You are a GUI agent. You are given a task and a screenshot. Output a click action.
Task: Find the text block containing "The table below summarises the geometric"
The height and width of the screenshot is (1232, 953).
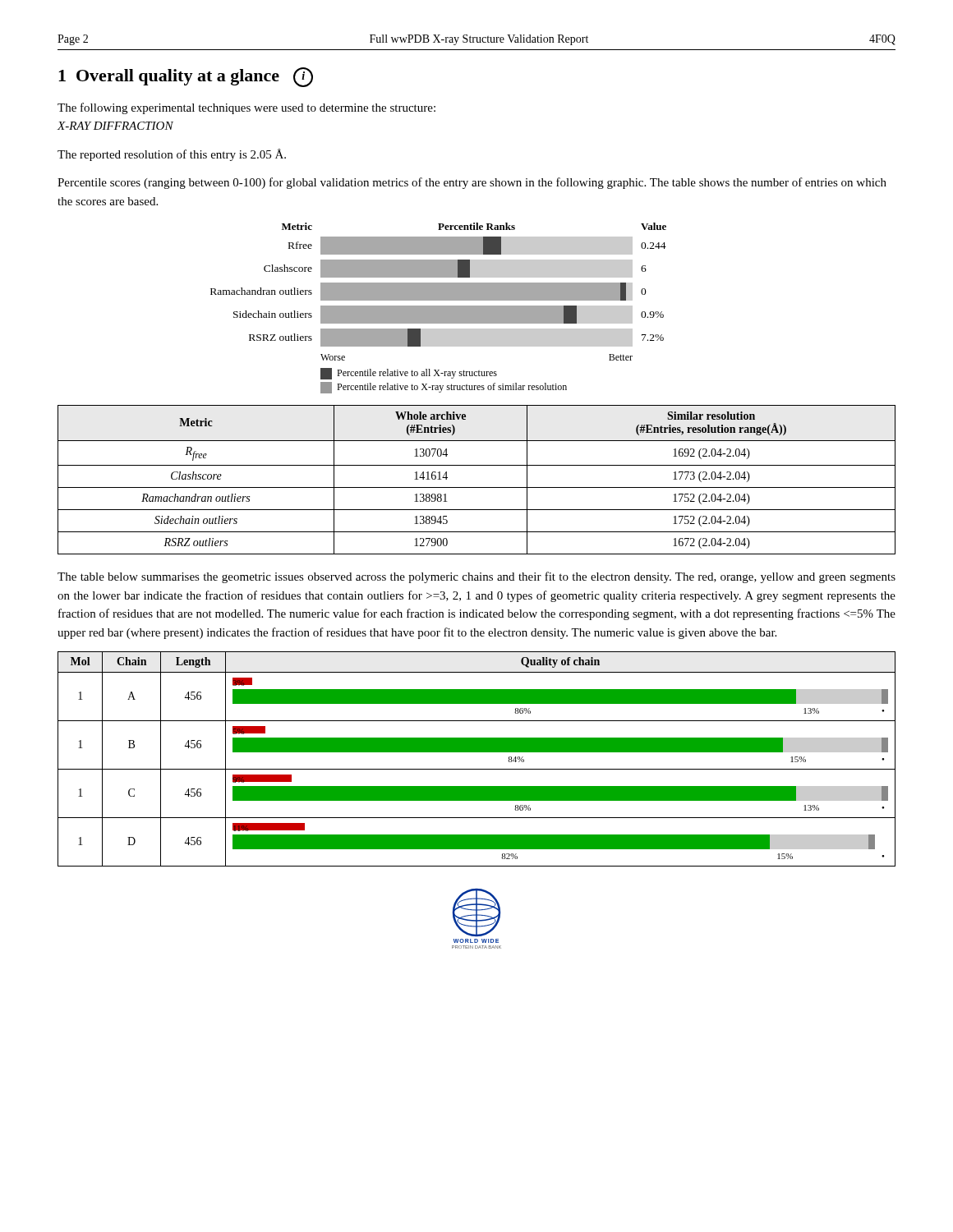(x=476, y=604)
